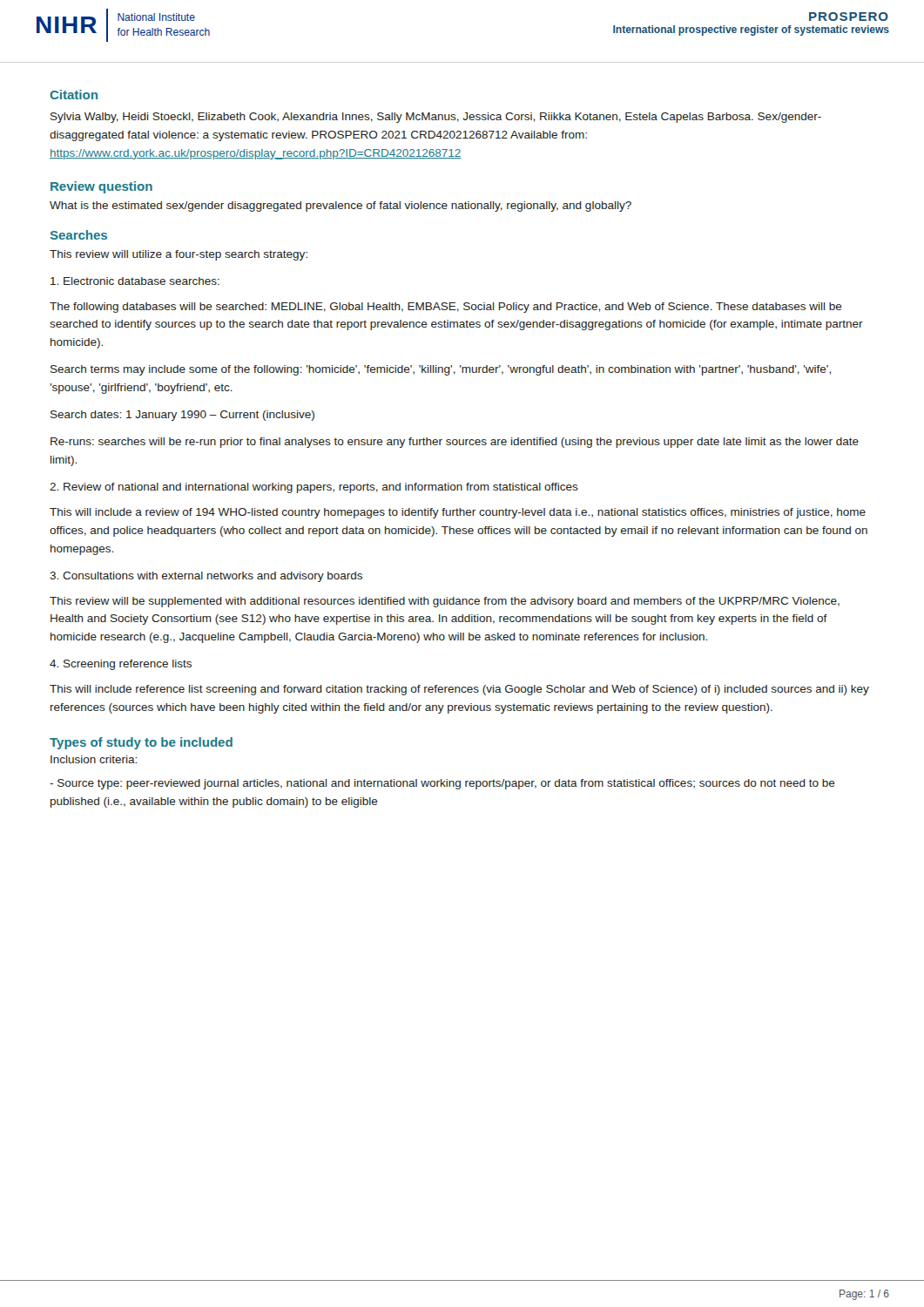Viewport: 924px width, 1307px height.
Task: Select the text block containing "This will include a review of 194"
Action: coord(459,530)
